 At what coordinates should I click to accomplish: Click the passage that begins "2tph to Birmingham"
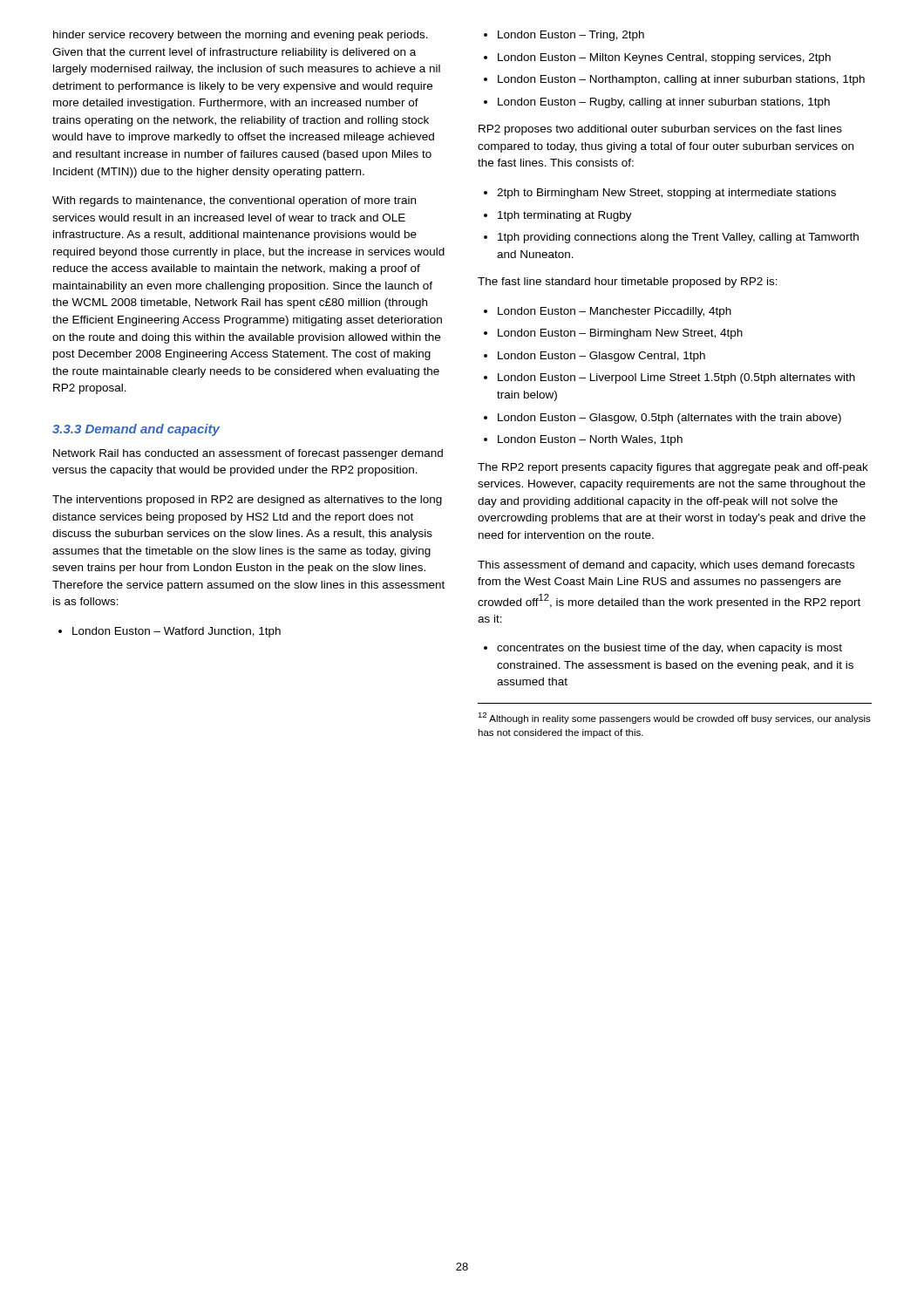tap(667, 192)
